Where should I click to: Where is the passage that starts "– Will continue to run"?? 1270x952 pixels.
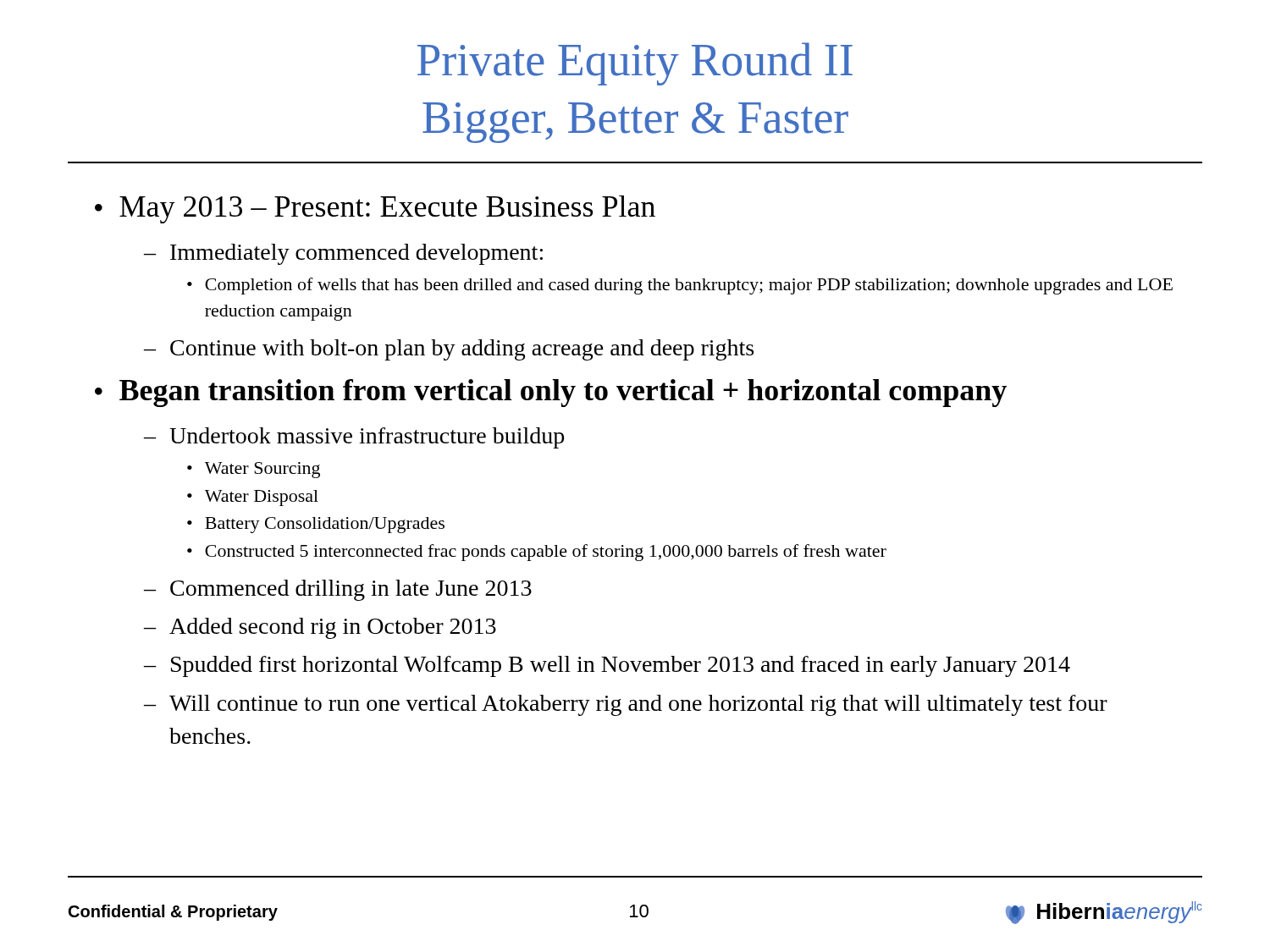[660, 719]
